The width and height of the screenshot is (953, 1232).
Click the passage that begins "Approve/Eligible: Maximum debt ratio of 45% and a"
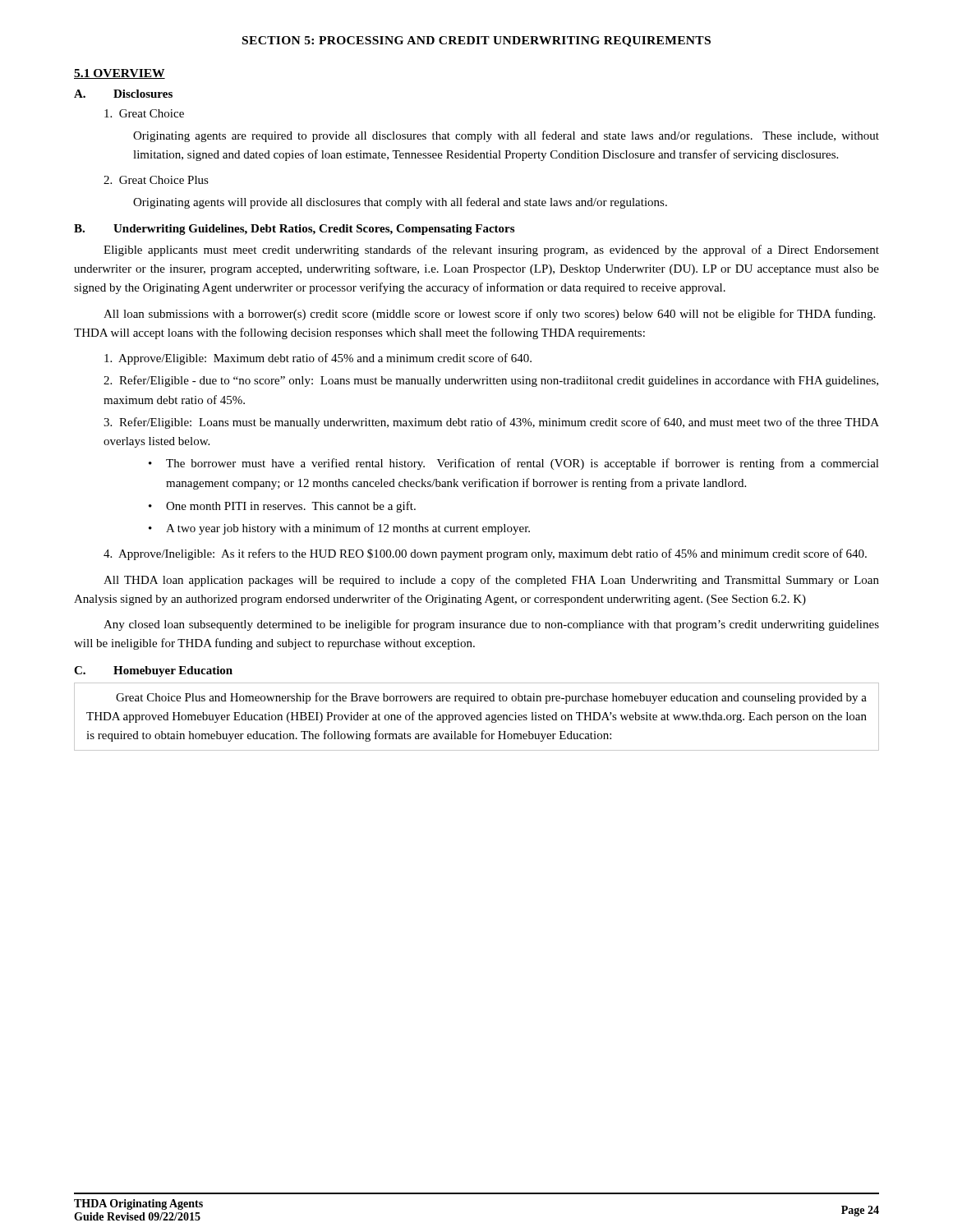point(318,358)
